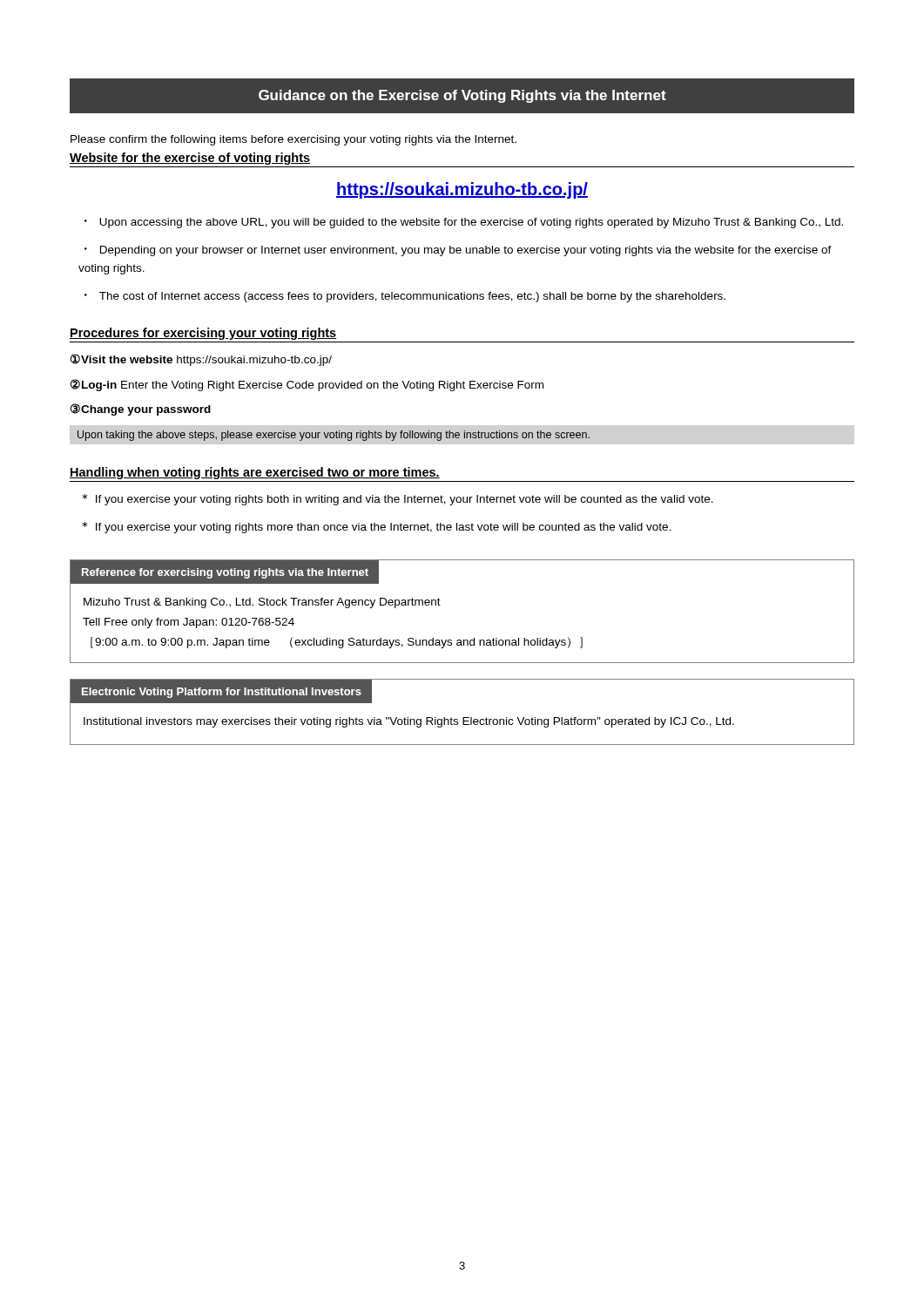Point to the block beginning "・ Upon accessing the above URL, you"
Image resolution: width=924 pixels, height=1307 pixels.
click(x=461, y=221)
